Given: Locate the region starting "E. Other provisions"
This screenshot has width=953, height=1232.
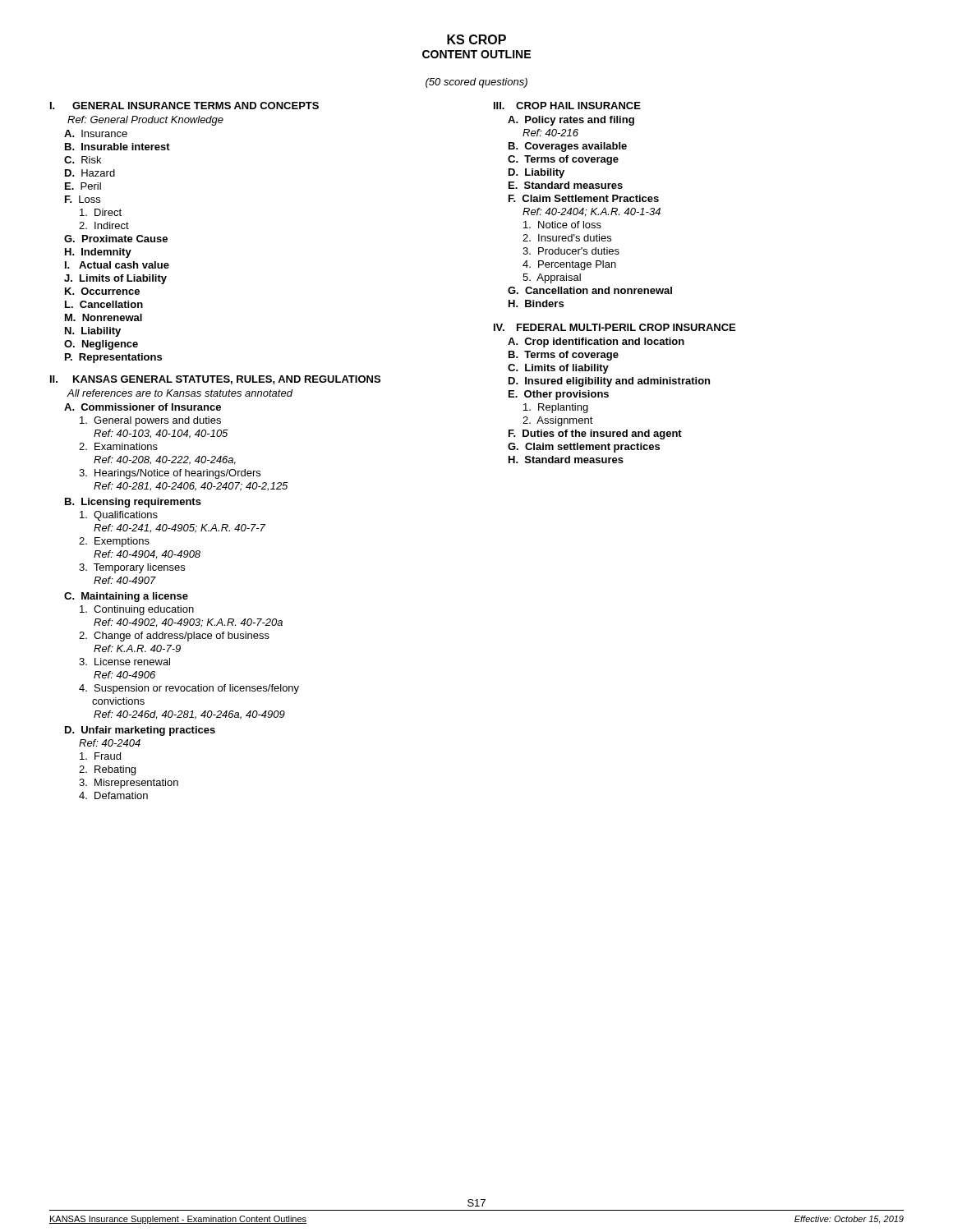Looking at the screenshot, I should pos(559,394).
